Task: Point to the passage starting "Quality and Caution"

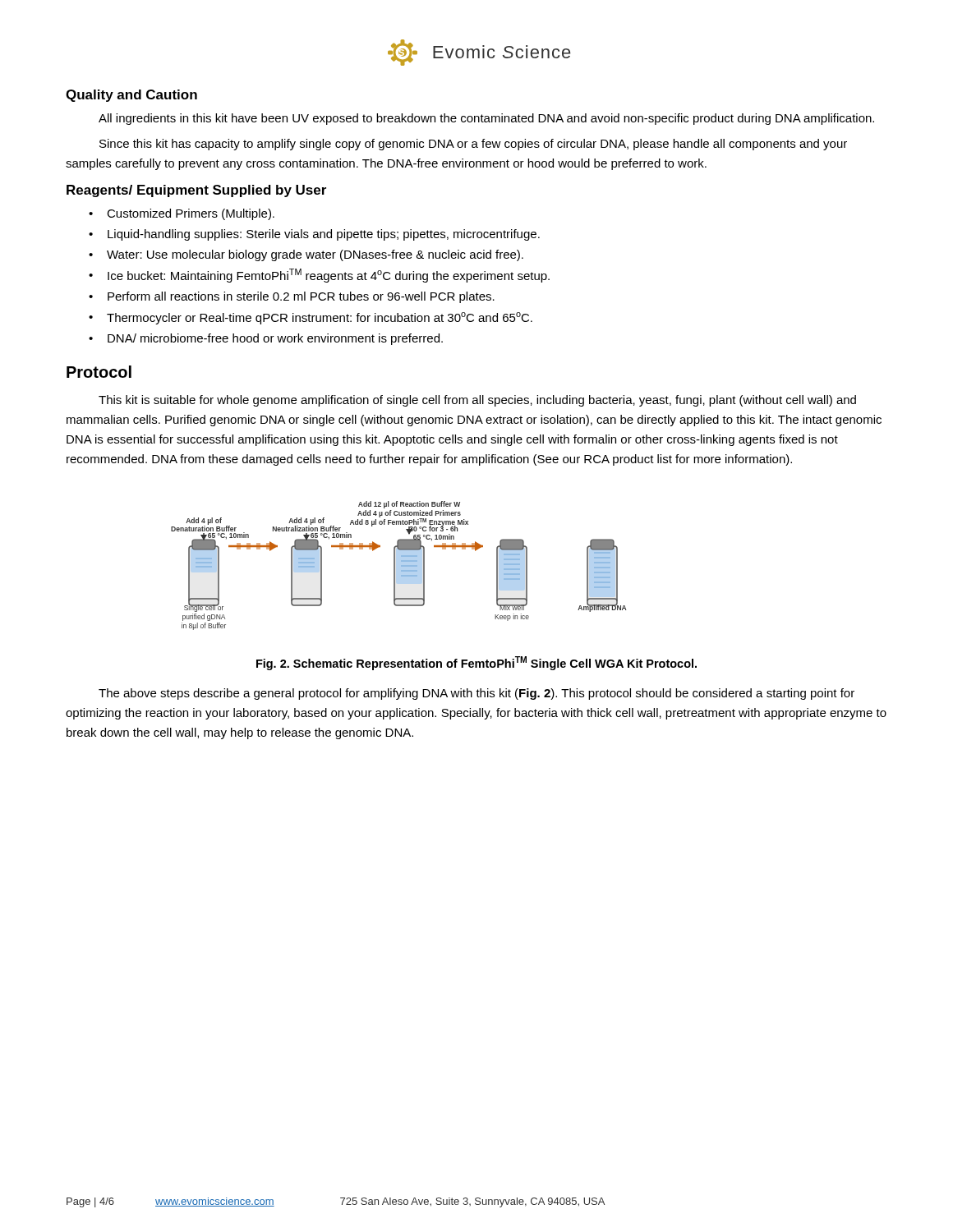Action: pos(132,95)
